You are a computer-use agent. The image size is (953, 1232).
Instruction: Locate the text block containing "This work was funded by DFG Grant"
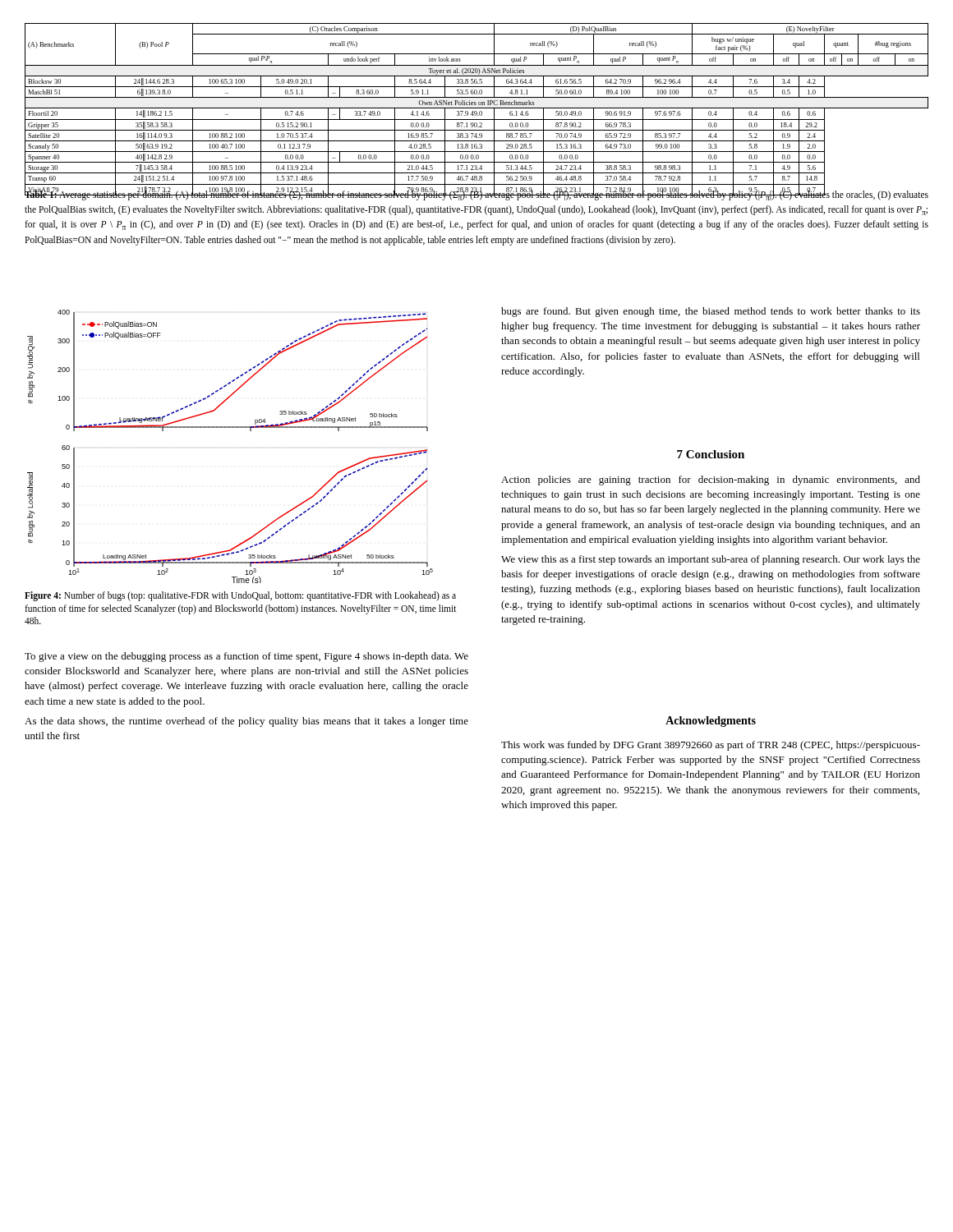click(711, 775)
